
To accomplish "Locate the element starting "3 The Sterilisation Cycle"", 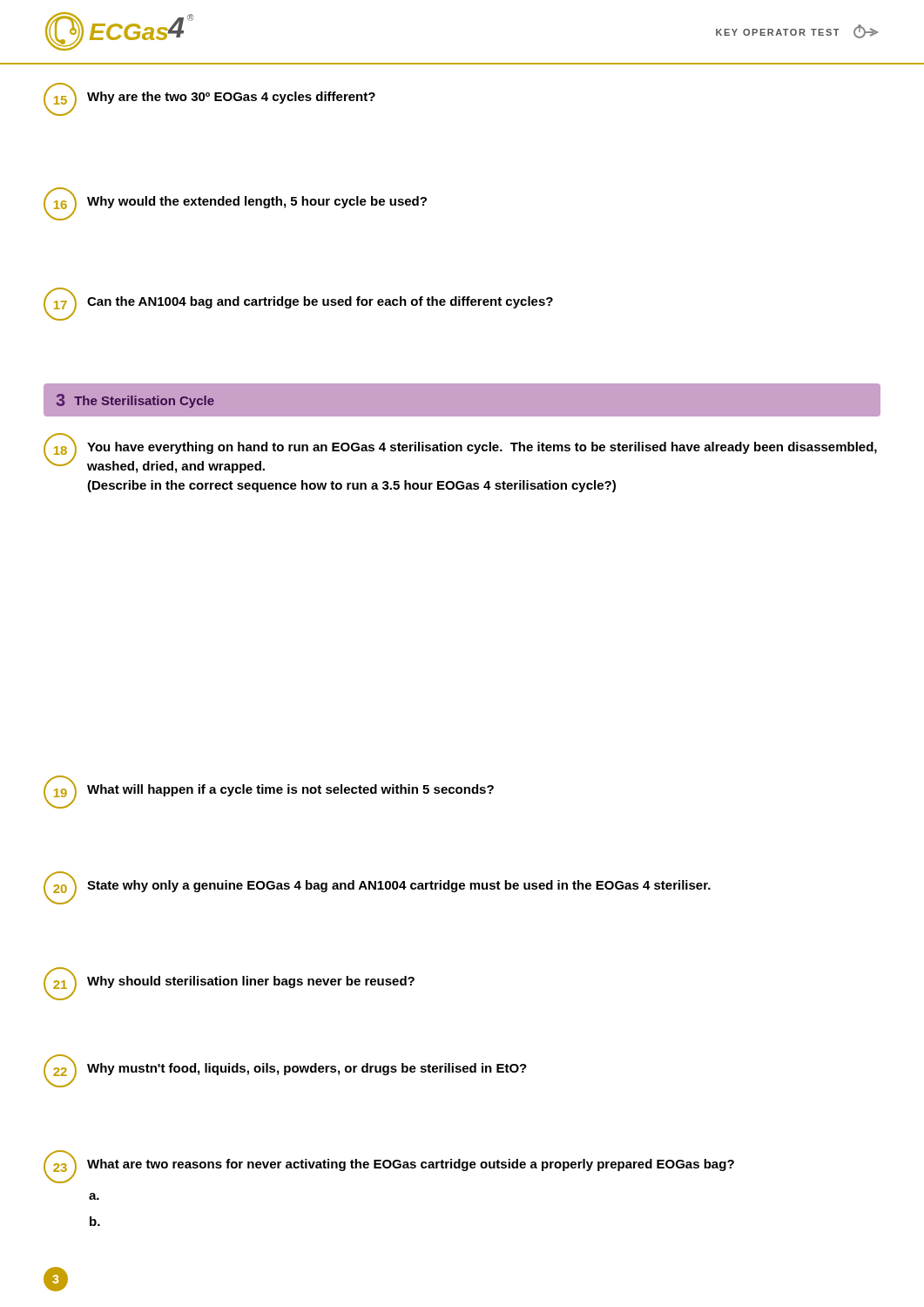I will pos(135,400).
